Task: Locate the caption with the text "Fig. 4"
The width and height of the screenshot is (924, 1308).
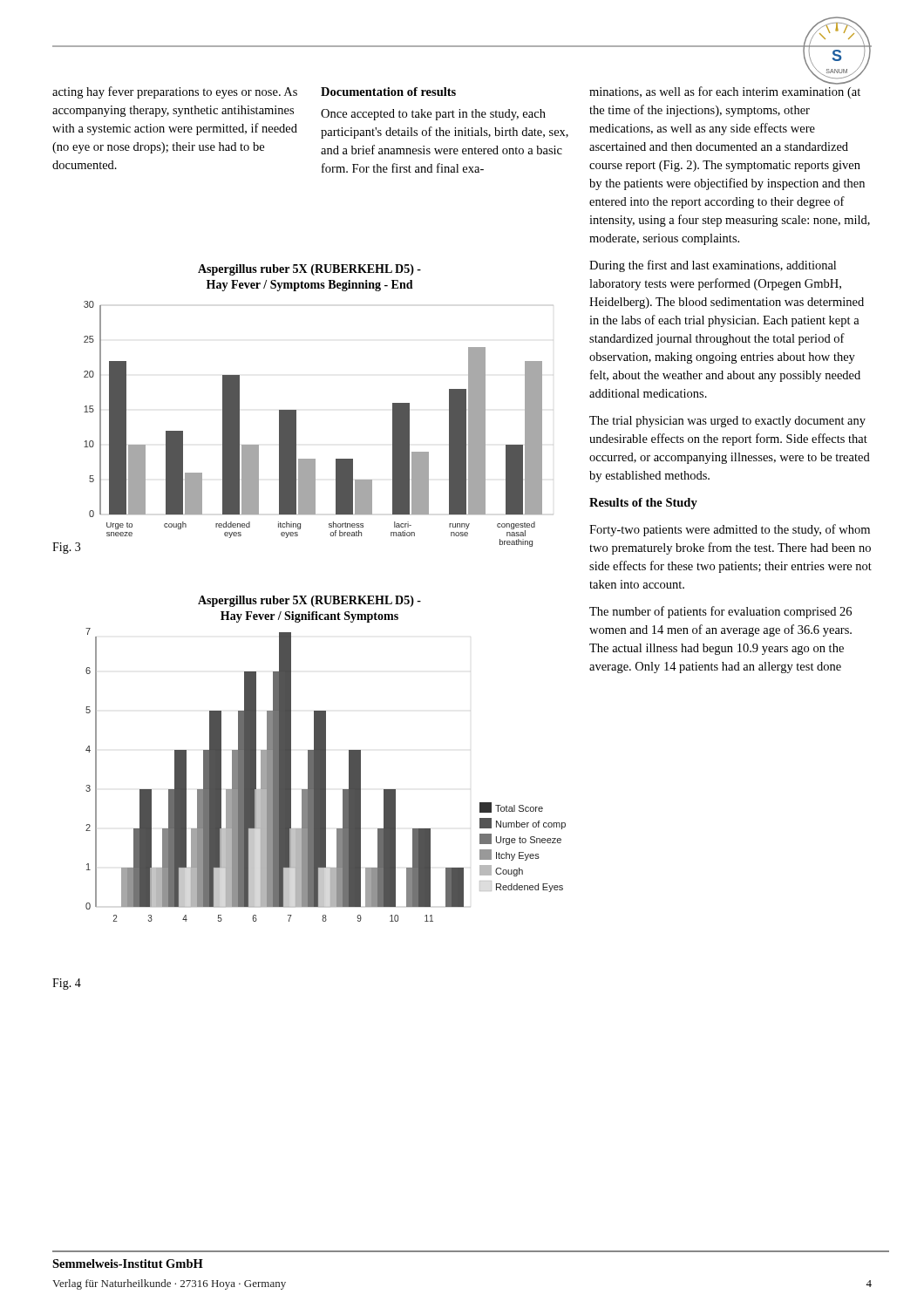Action: tap(67, 983)
